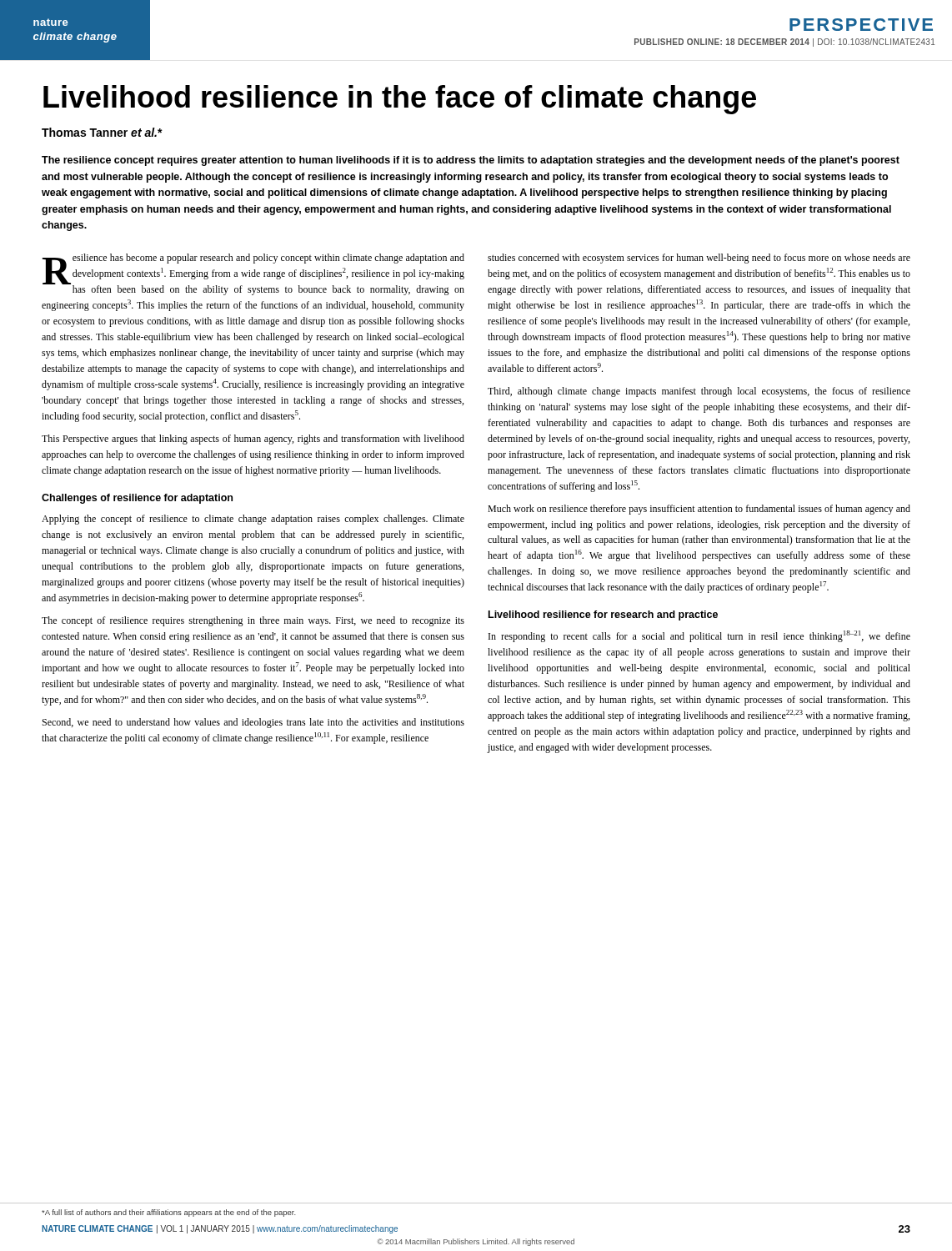Screen dimensions: 1251x952
Task: Locate the text that reads "Thomas Tanner et al.*"
Action: [x=102, y=132]
